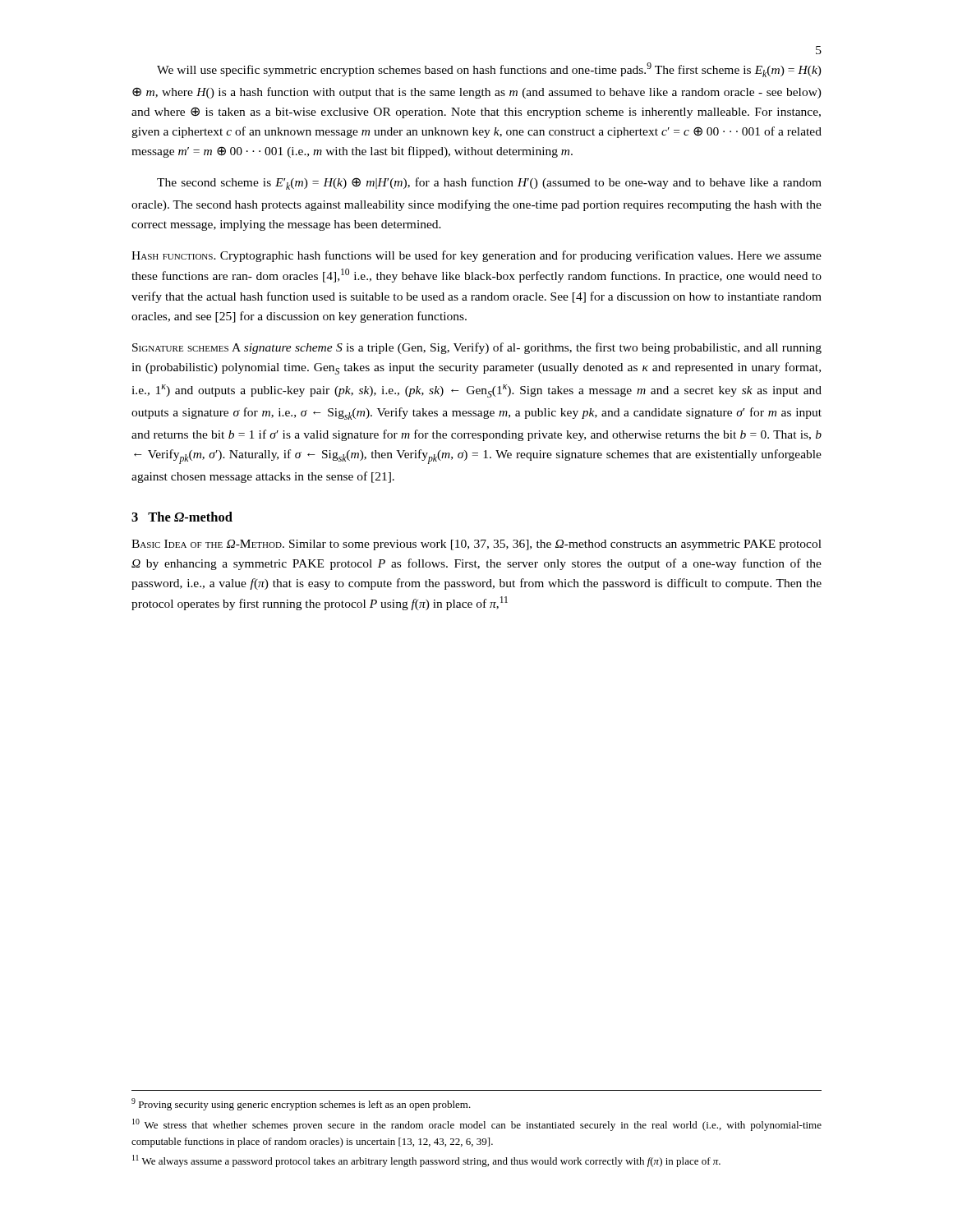Point to the block starting "3 The Ω-method"
This screenshot has width=953, height=1232.
[182, 517]
